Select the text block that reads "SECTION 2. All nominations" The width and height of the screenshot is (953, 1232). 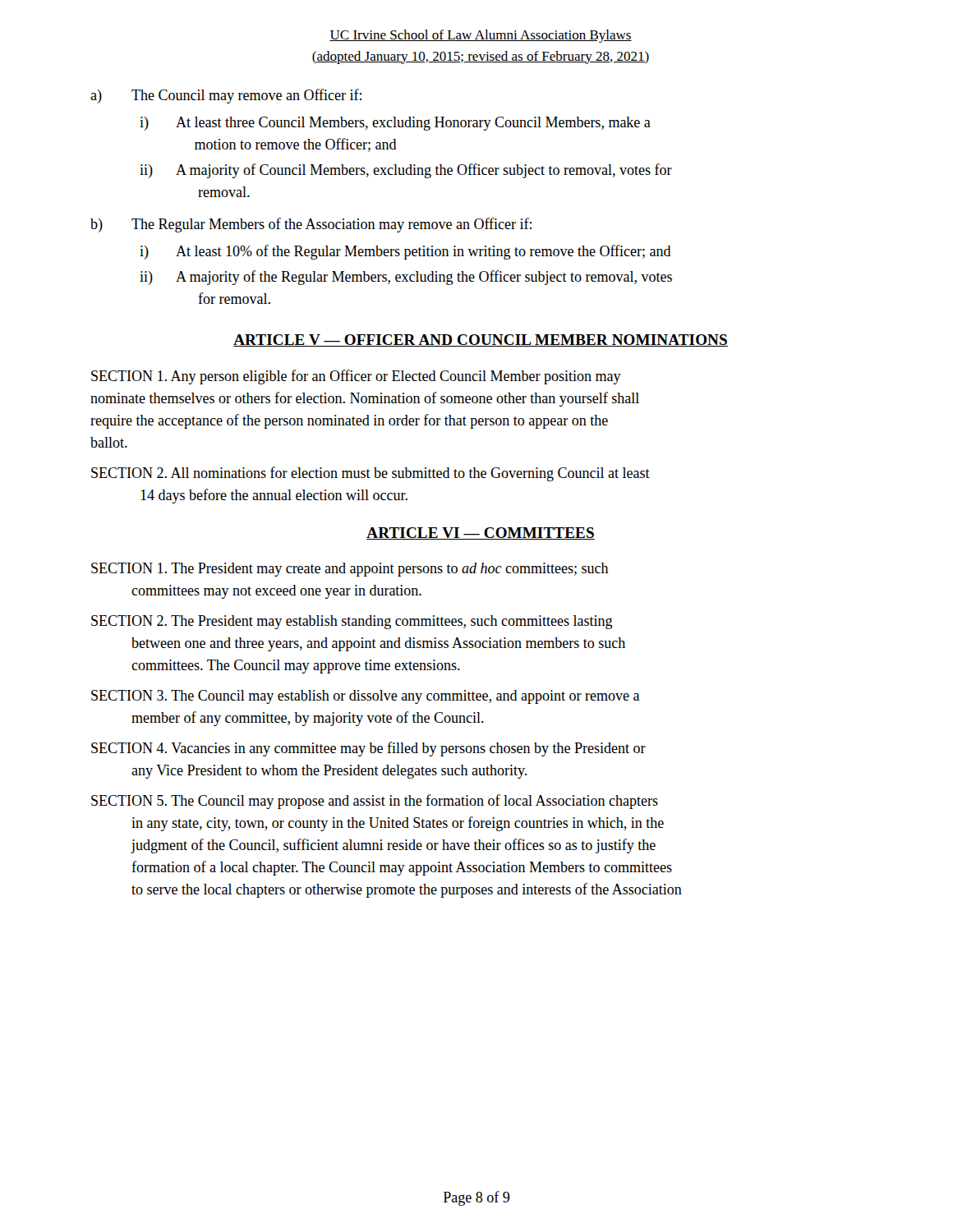coord(370,484)
